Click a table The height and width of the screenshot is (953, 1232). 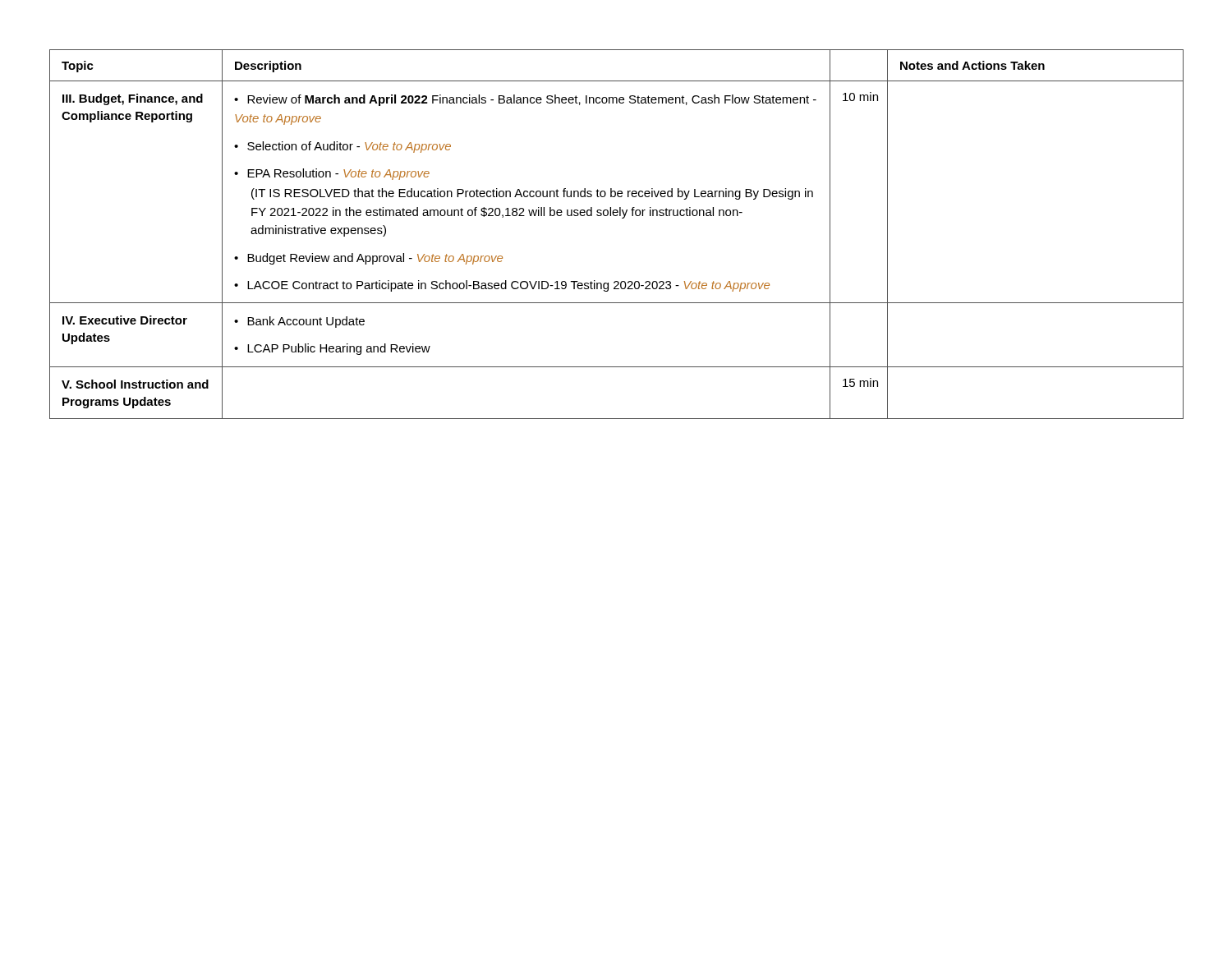616,234
